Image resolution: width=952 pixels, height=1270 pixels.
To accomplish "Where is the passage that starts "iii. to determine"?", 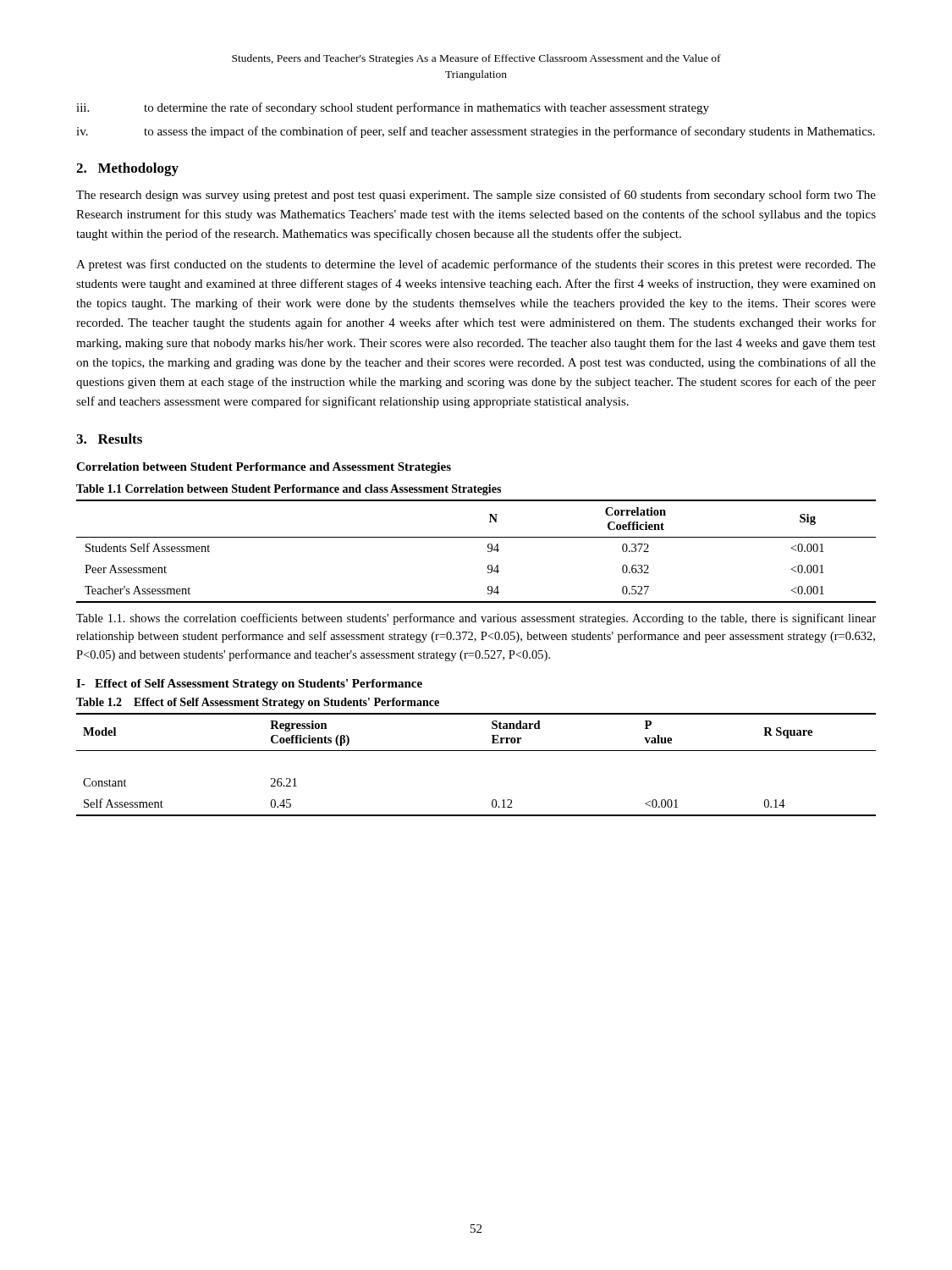I will click(x=476, y=108).
